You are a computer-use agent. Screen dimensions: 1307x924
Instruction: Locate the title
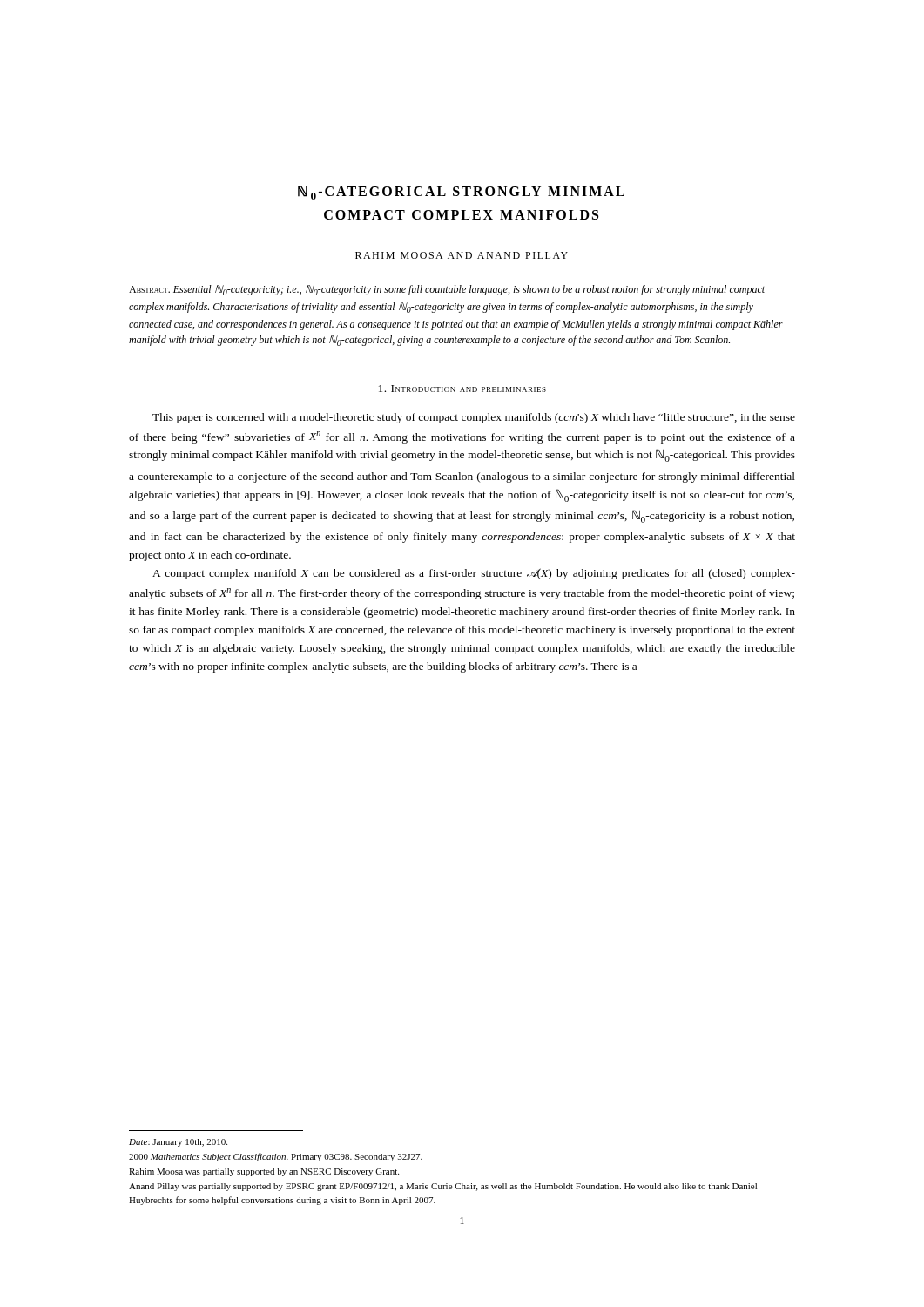[462, 203]
